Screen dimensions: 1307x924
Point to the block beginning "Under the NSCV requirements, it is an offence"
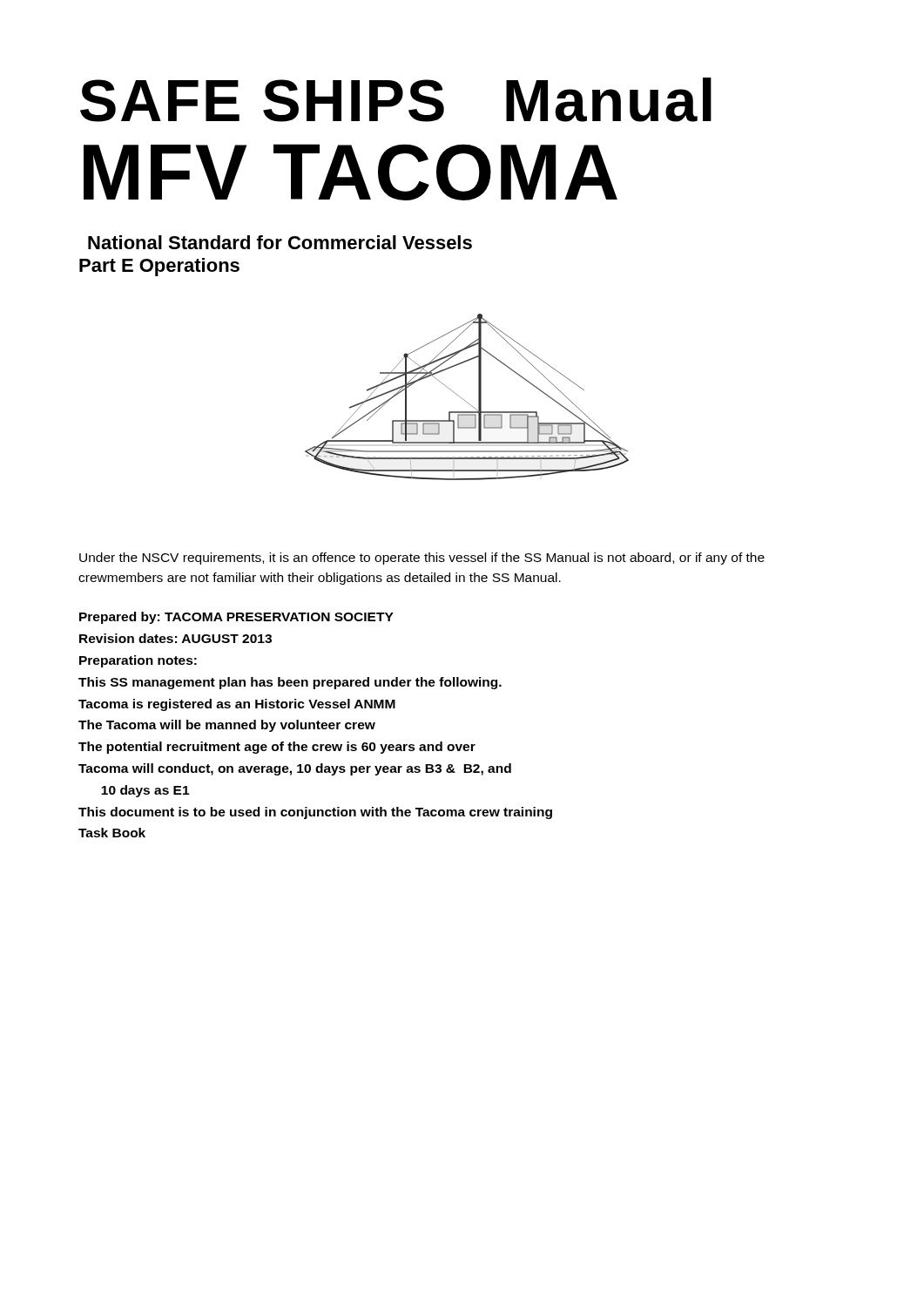[422, 567]
